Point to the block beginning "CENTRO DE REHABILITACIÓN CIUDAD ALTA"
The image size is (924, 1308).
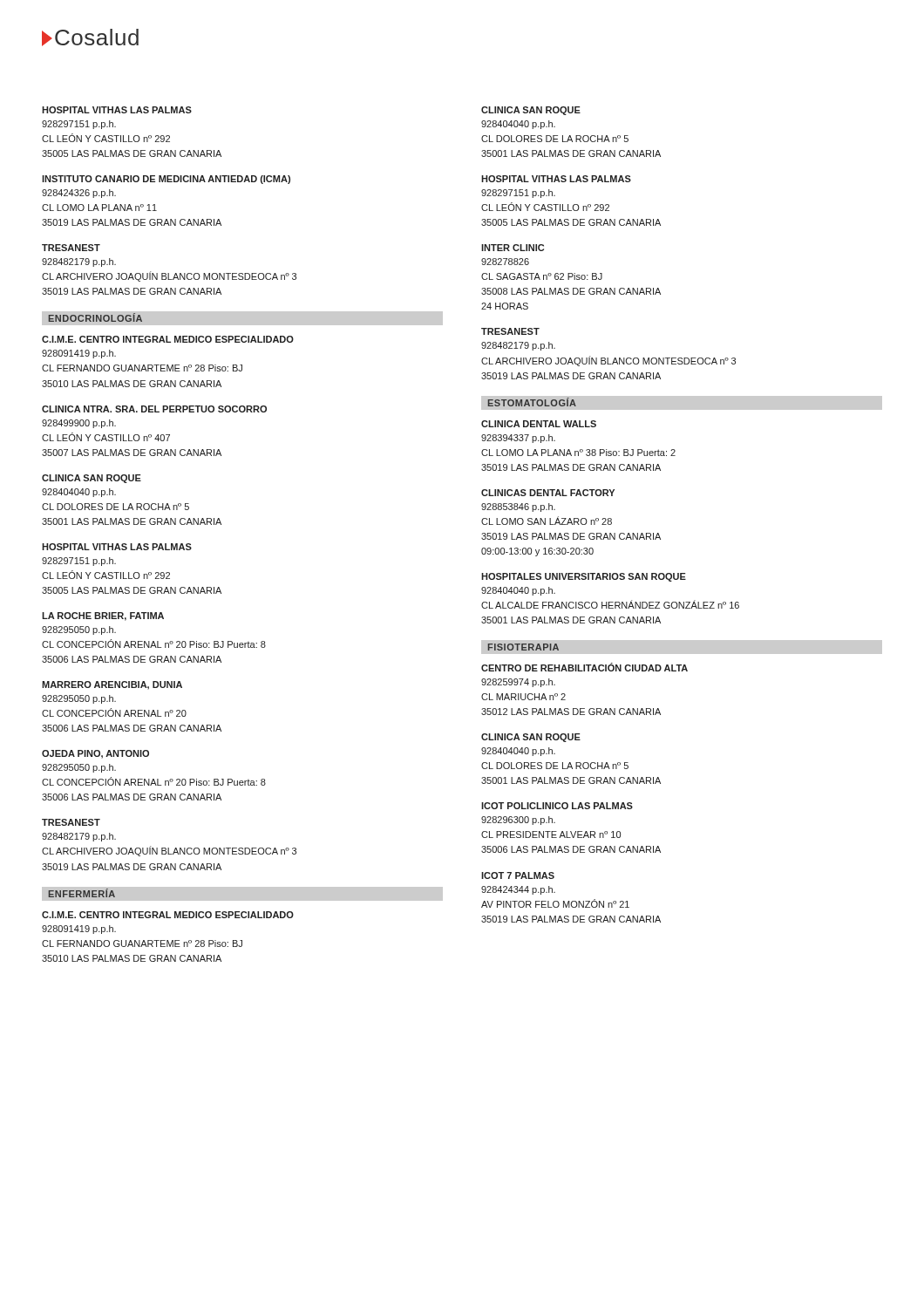point(584,667)
